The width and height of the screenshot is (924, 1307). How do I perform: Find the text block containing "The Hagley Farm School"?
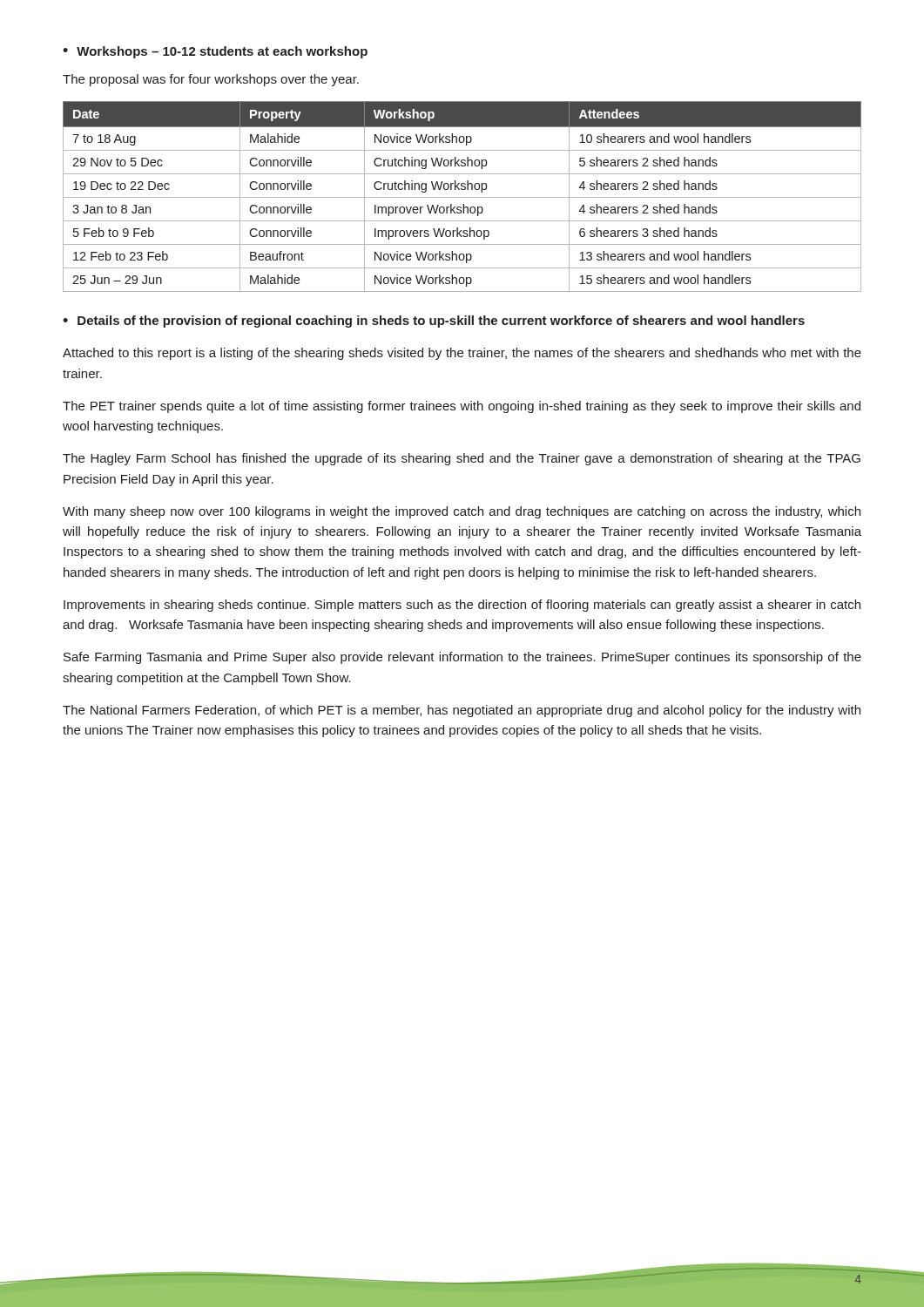(x=462, y=468)
